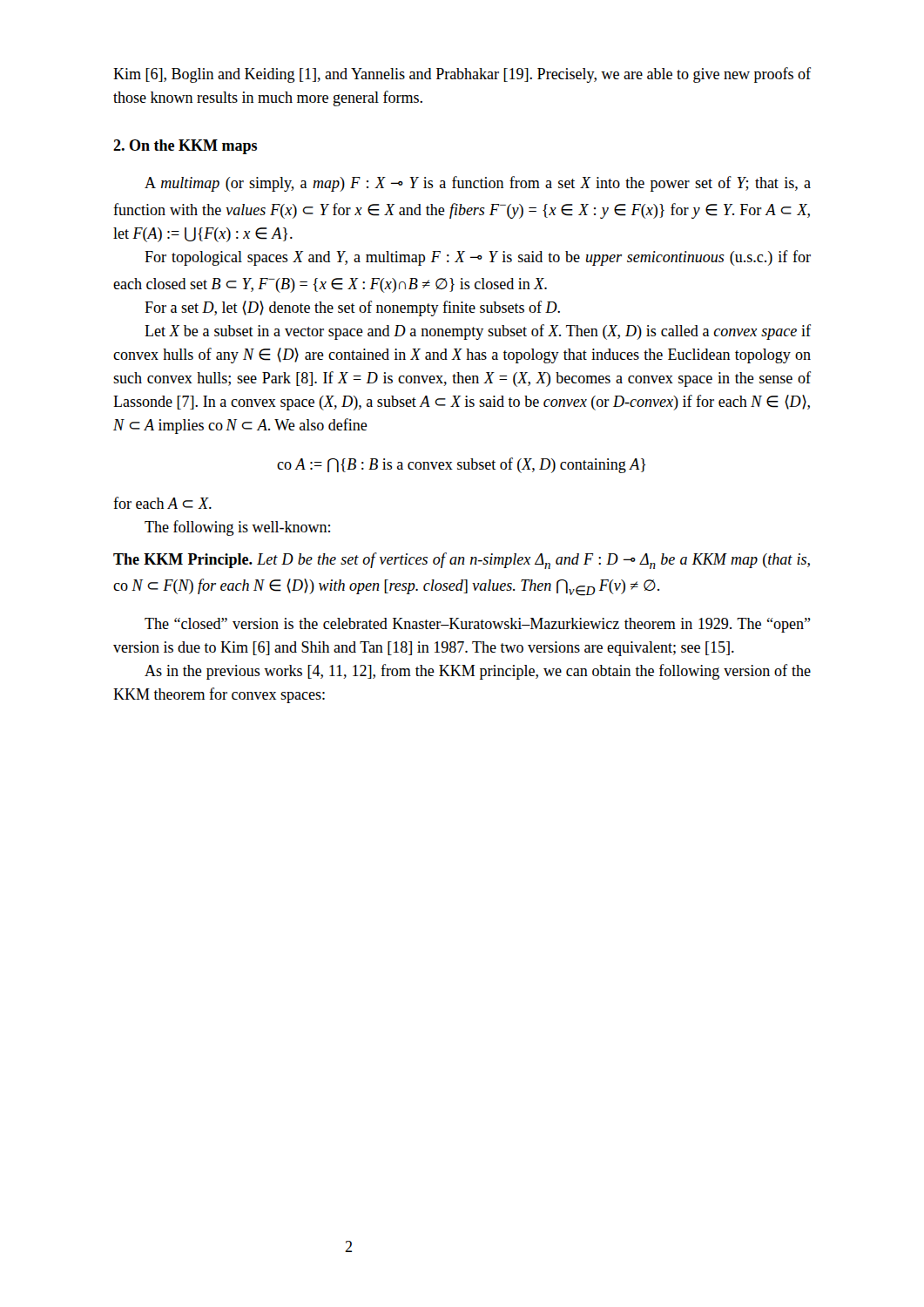Find the block on this page that starts "The following is"
The image size is (924, 1307).
(237, 528)
